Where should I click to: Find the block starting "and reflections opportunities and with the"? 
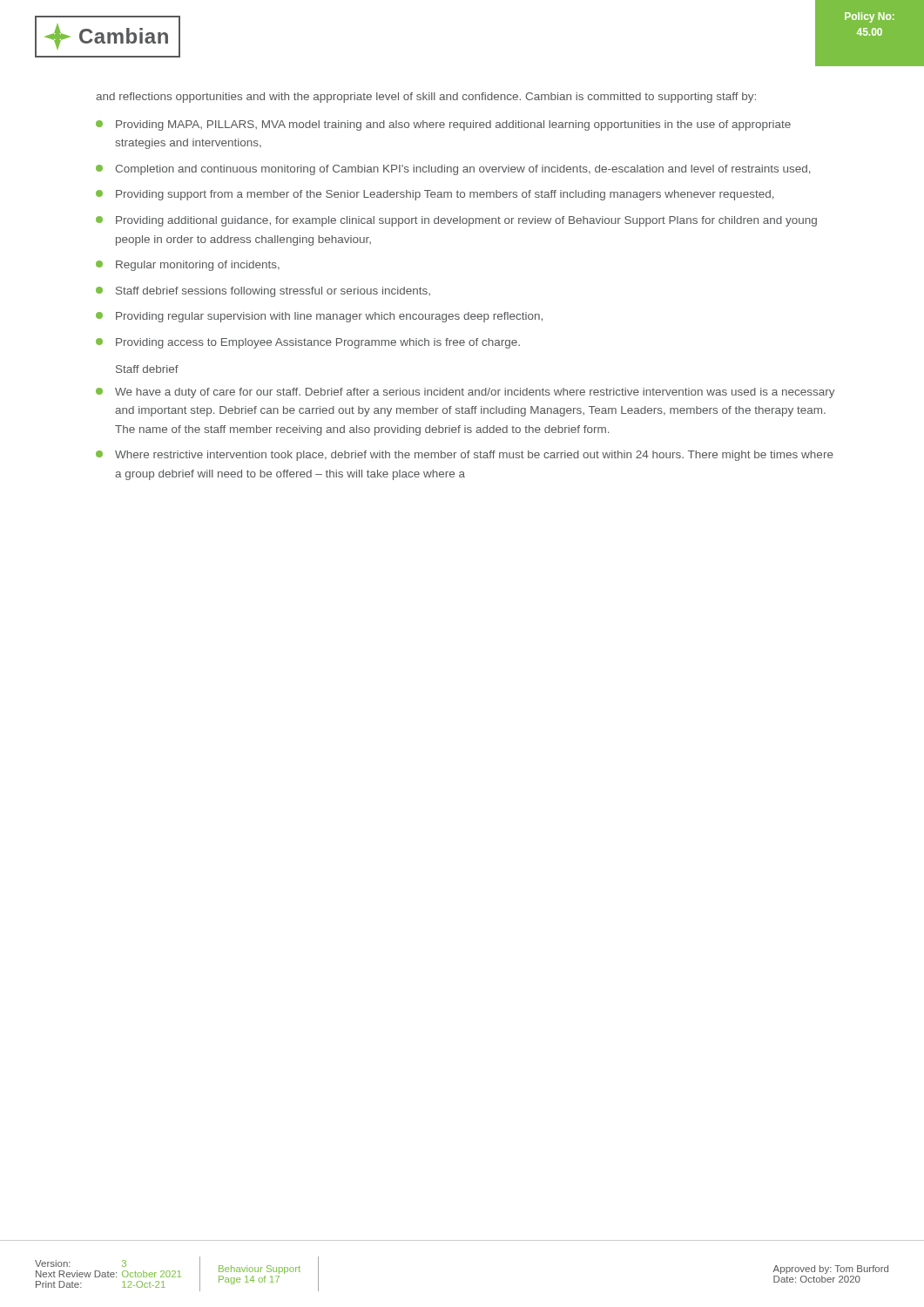click(426, 96)
